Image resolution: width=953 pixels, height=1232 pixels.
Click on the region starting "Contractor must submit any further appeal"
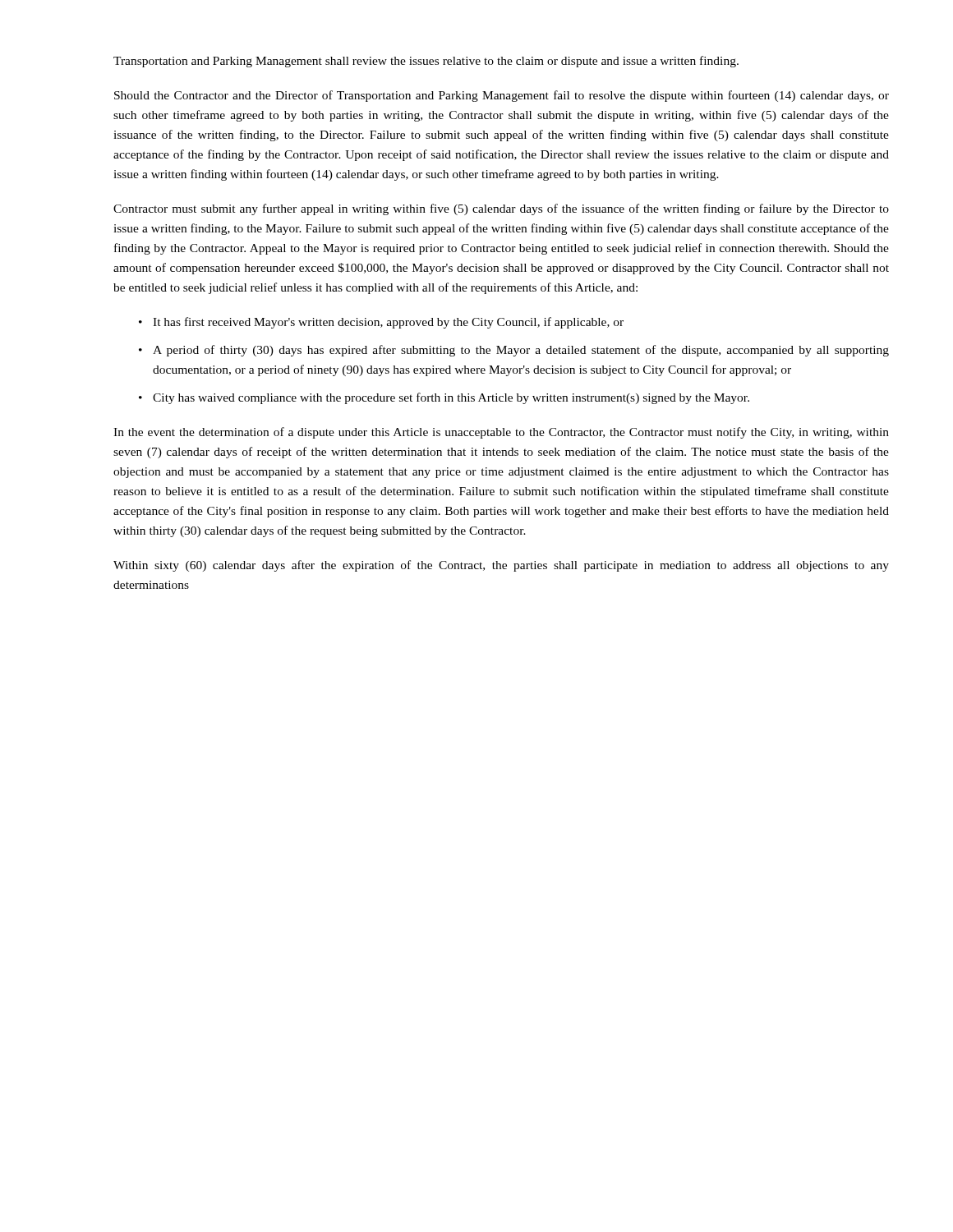[501, 248]
